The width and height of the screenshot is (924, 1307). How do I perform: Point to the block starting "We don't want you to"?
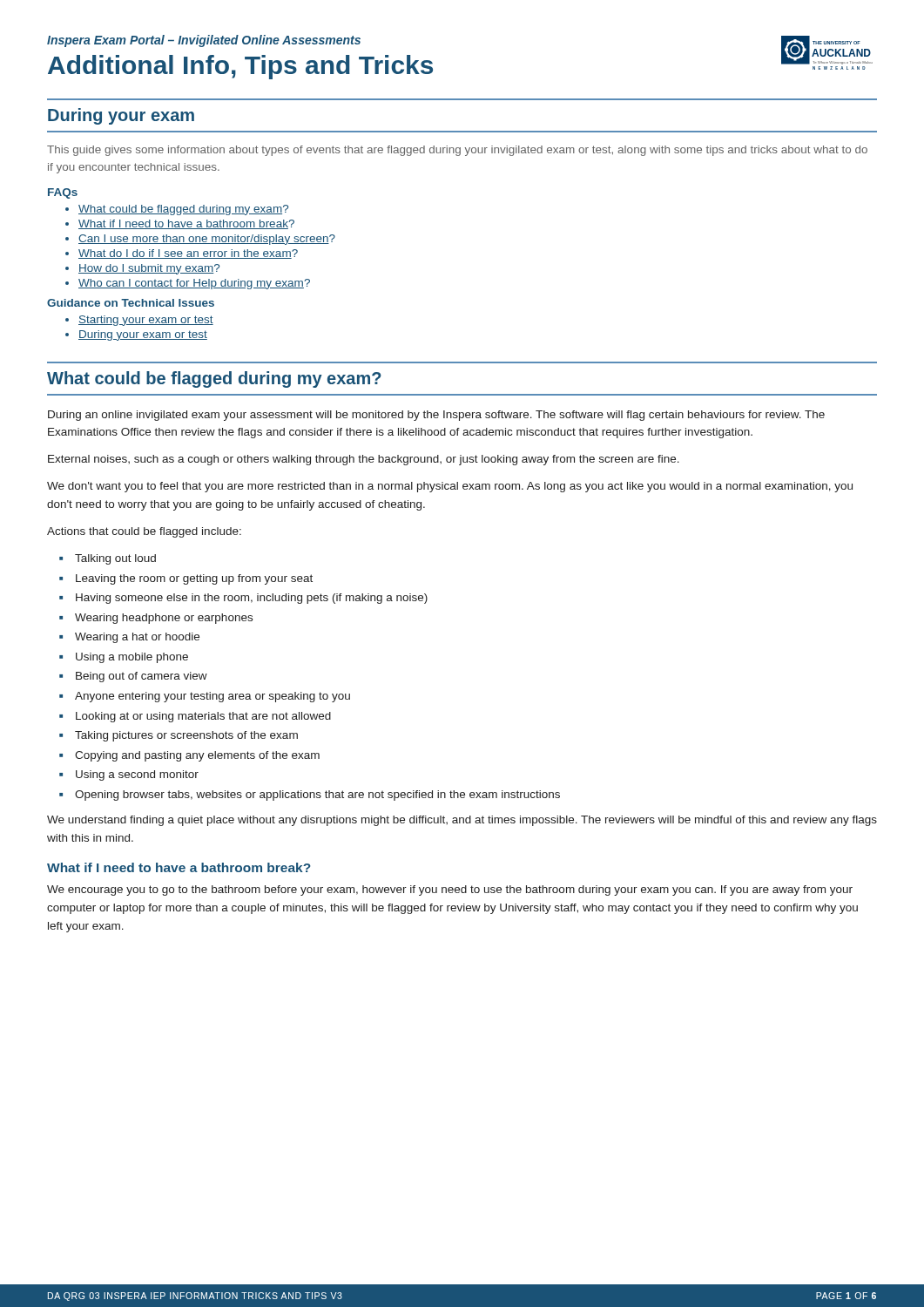click(450, 495)
